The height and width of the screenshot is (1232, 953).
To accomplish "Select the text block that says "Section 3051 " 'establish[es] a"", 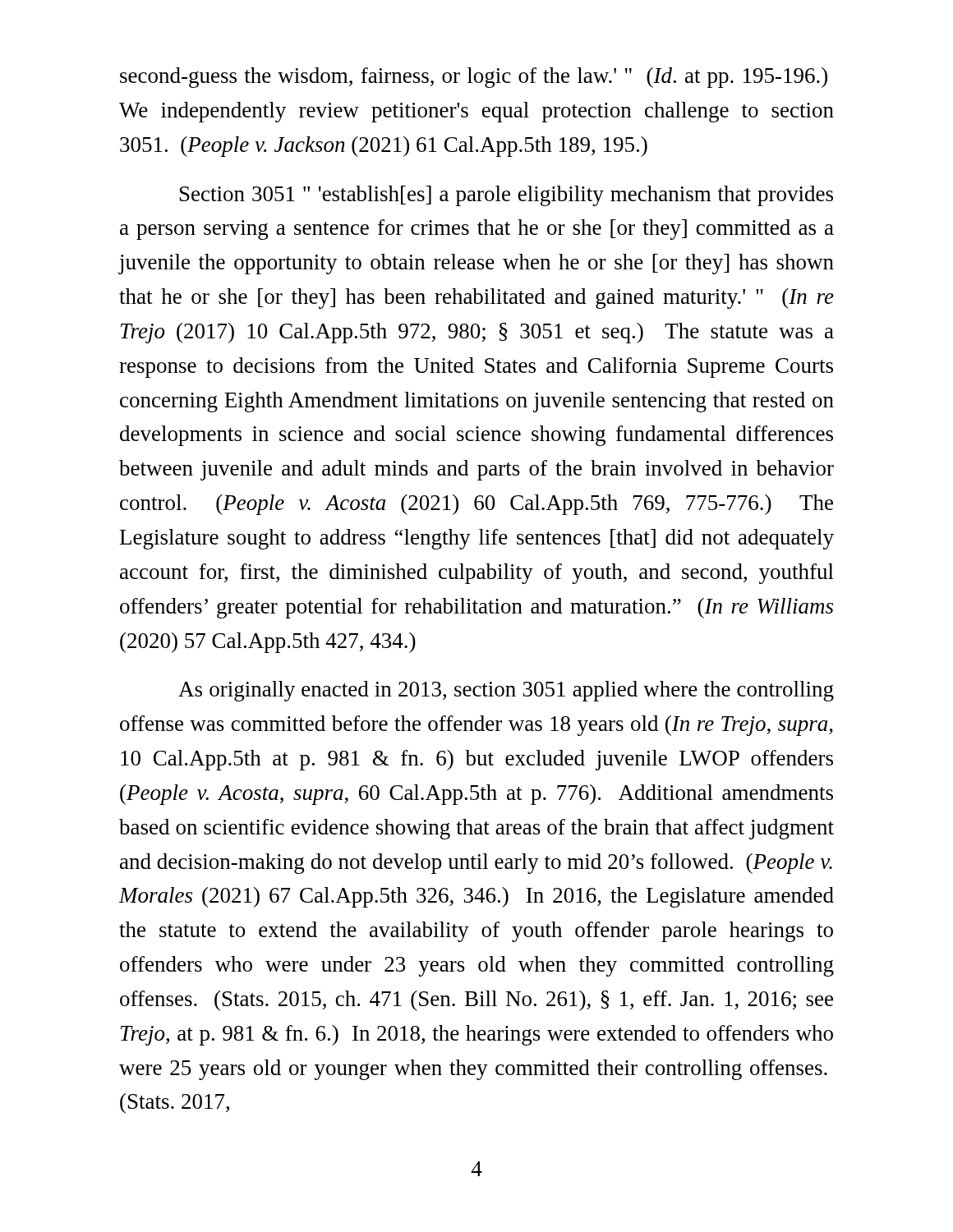I will [476, 418].
